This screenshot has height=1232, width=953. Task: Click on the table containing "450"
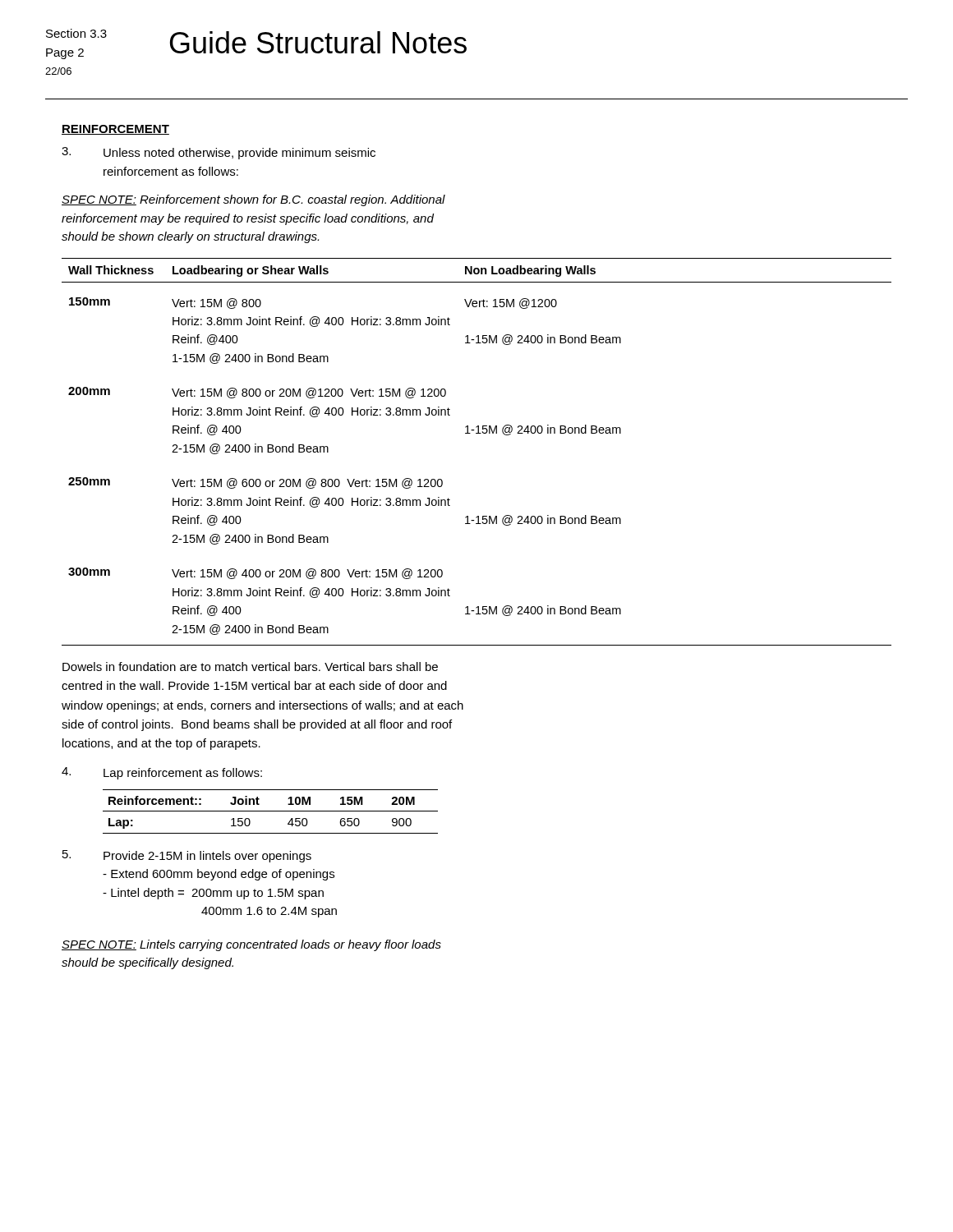pos(497,811)
